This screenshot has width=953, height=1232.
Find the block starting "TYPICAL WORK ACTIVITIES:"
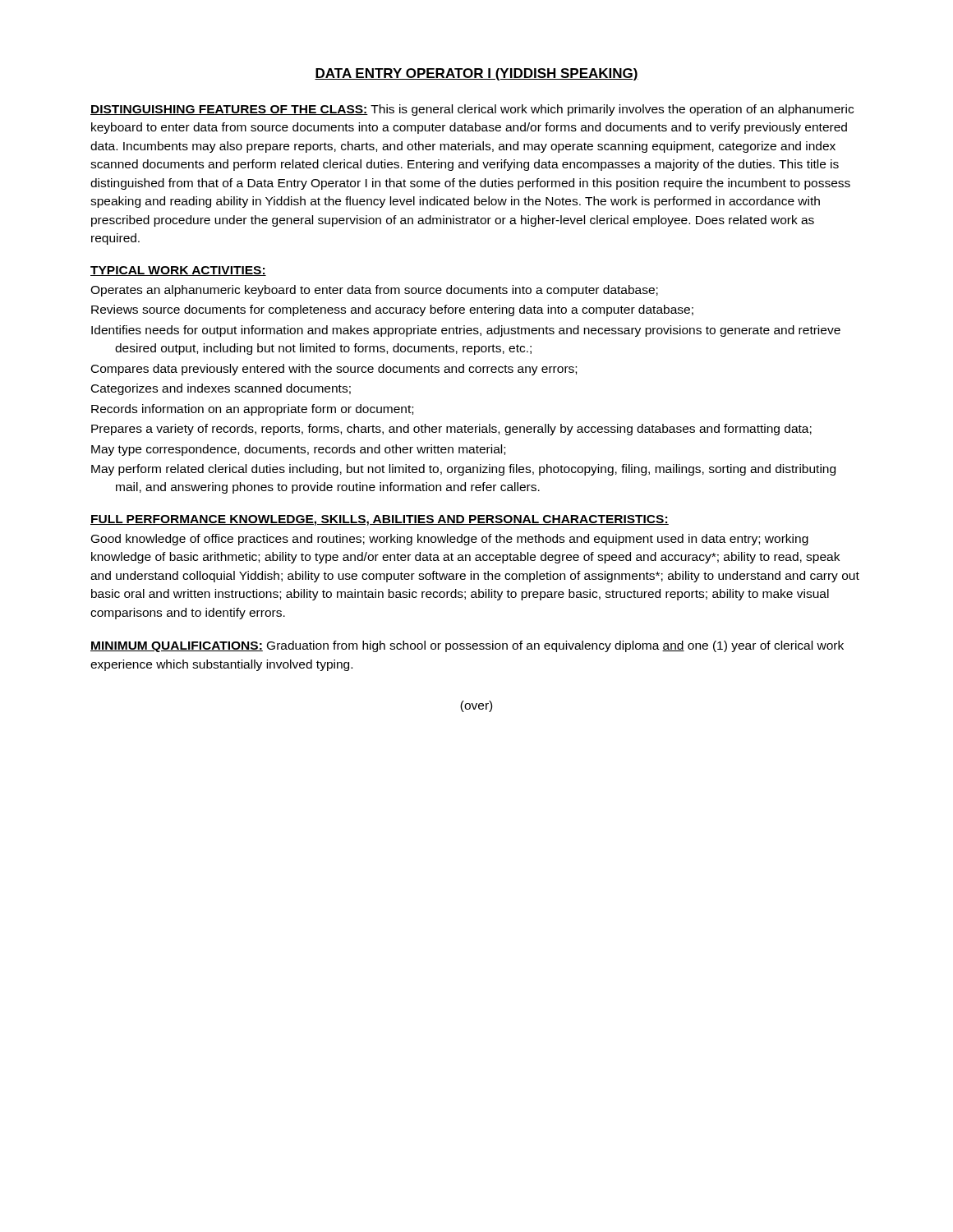(x=178, y=270)
